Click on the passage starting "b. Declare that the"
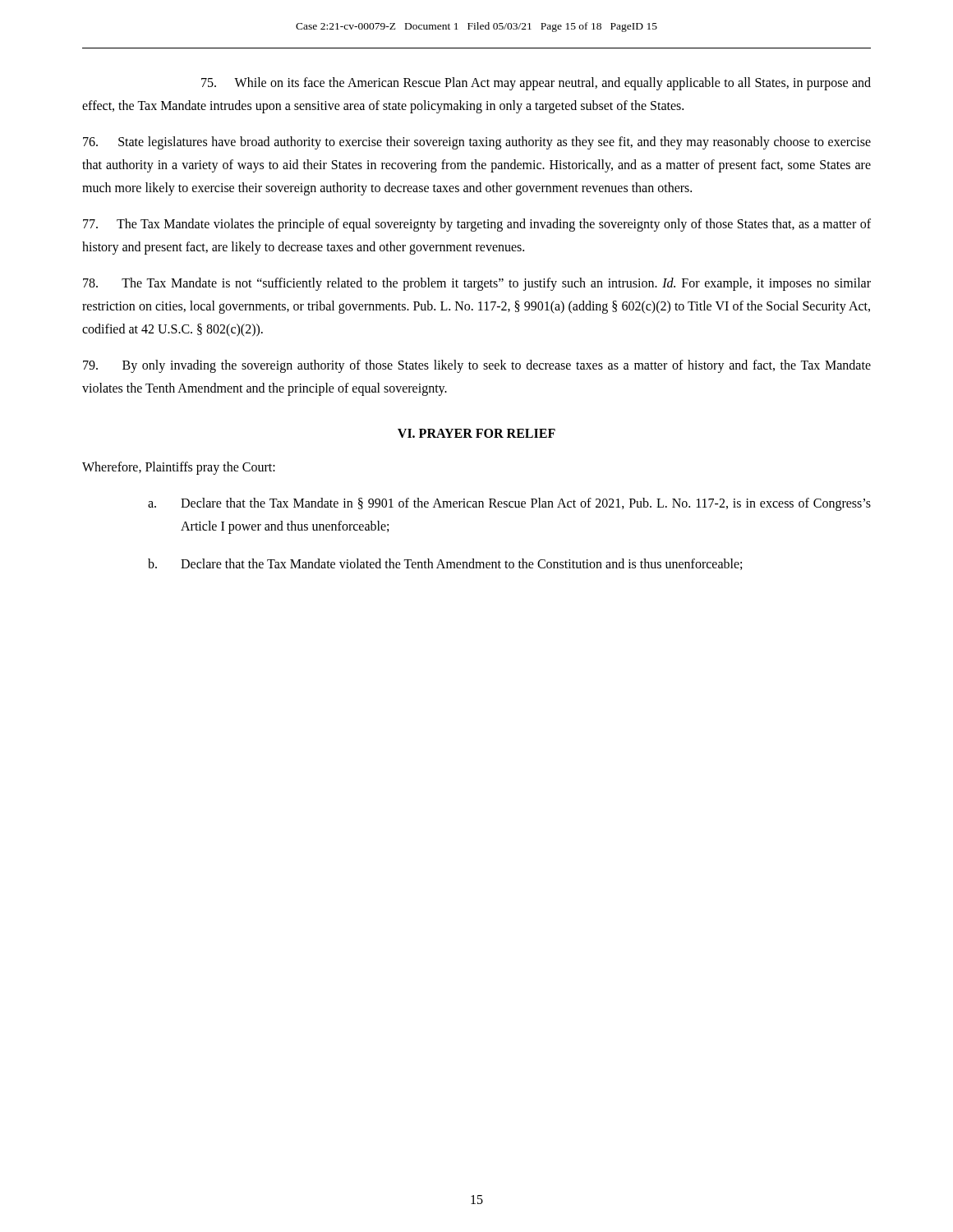Image resolution: width=953 pixels, height=1232 pixels. point(509,564)
